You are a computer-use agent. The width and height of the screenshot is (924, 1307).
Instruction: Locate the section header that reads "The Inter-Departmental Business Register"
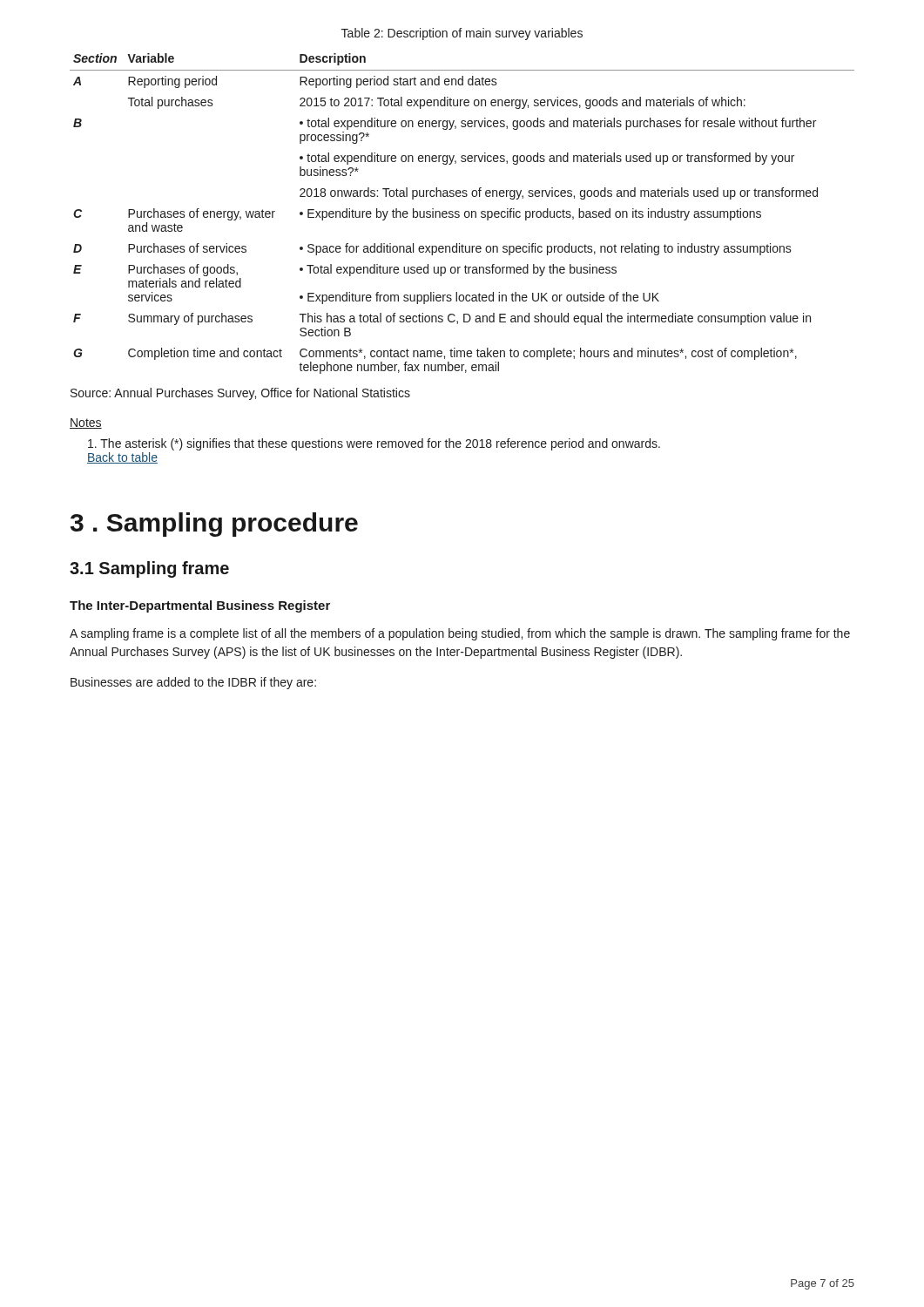[x=200, y=605]
